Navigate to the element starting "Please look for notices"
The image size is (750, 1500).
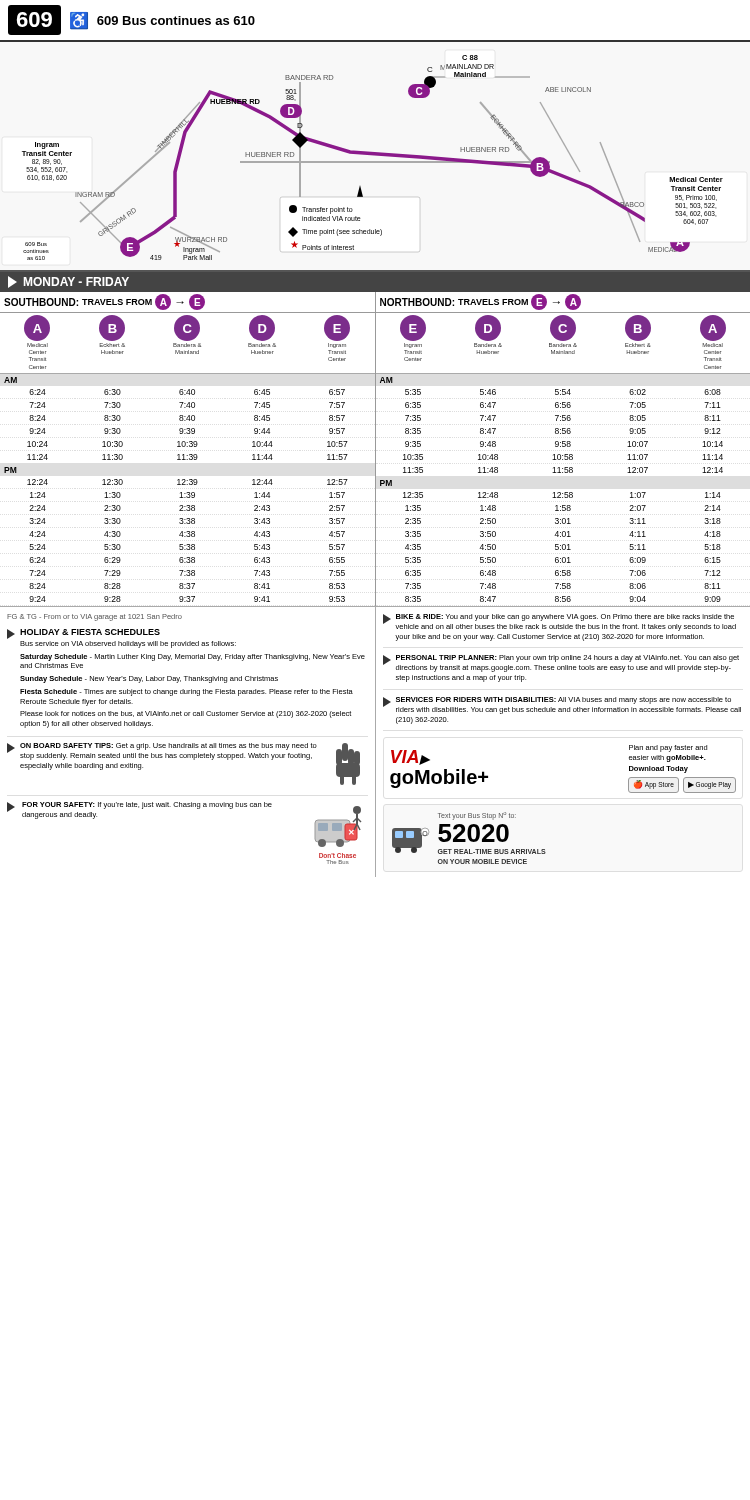pyautogui.click(x=186, y=719)
